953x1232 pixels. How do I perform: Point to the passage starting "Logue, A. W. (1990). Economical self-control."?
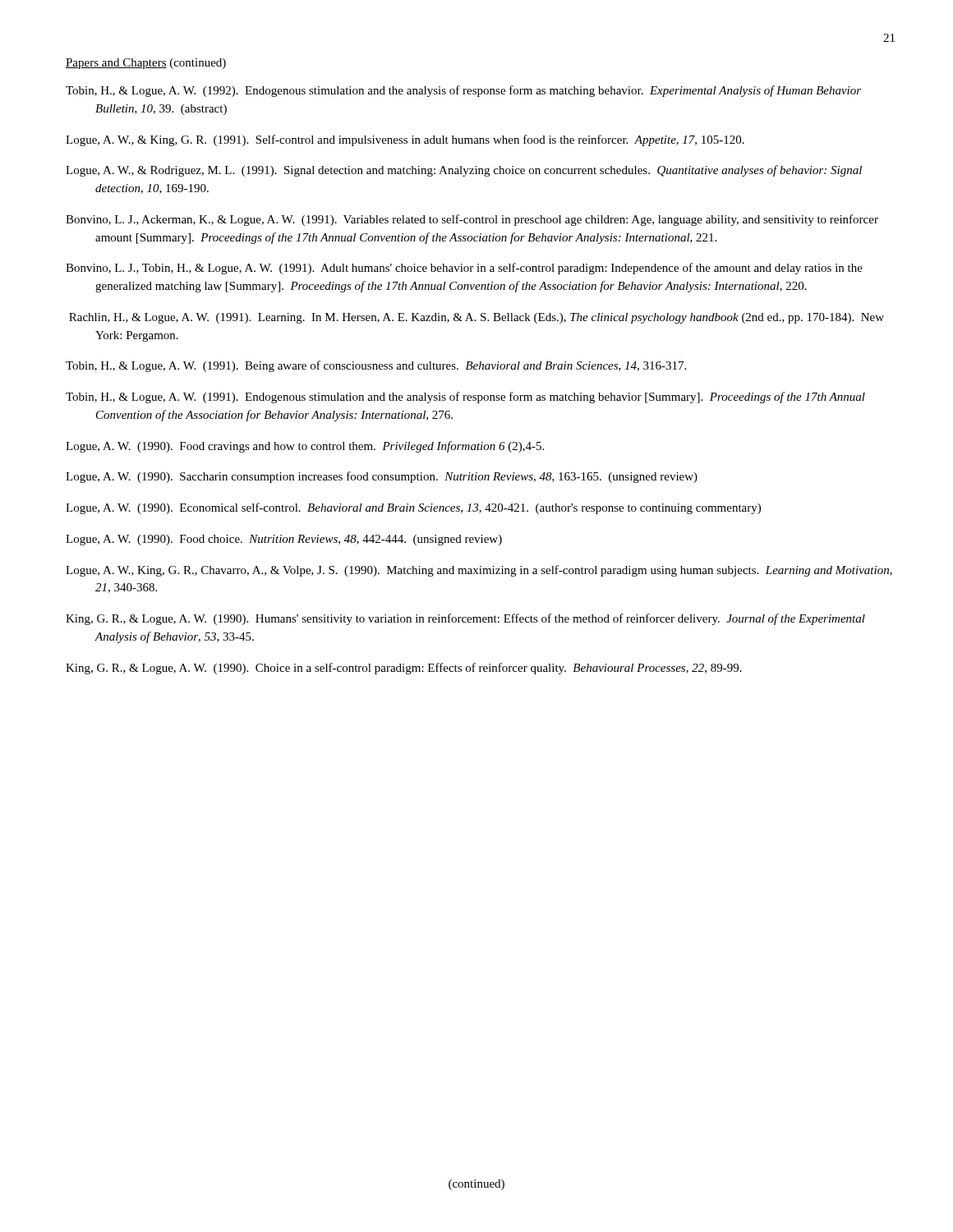pyautogui.click(x=414, y=508)
